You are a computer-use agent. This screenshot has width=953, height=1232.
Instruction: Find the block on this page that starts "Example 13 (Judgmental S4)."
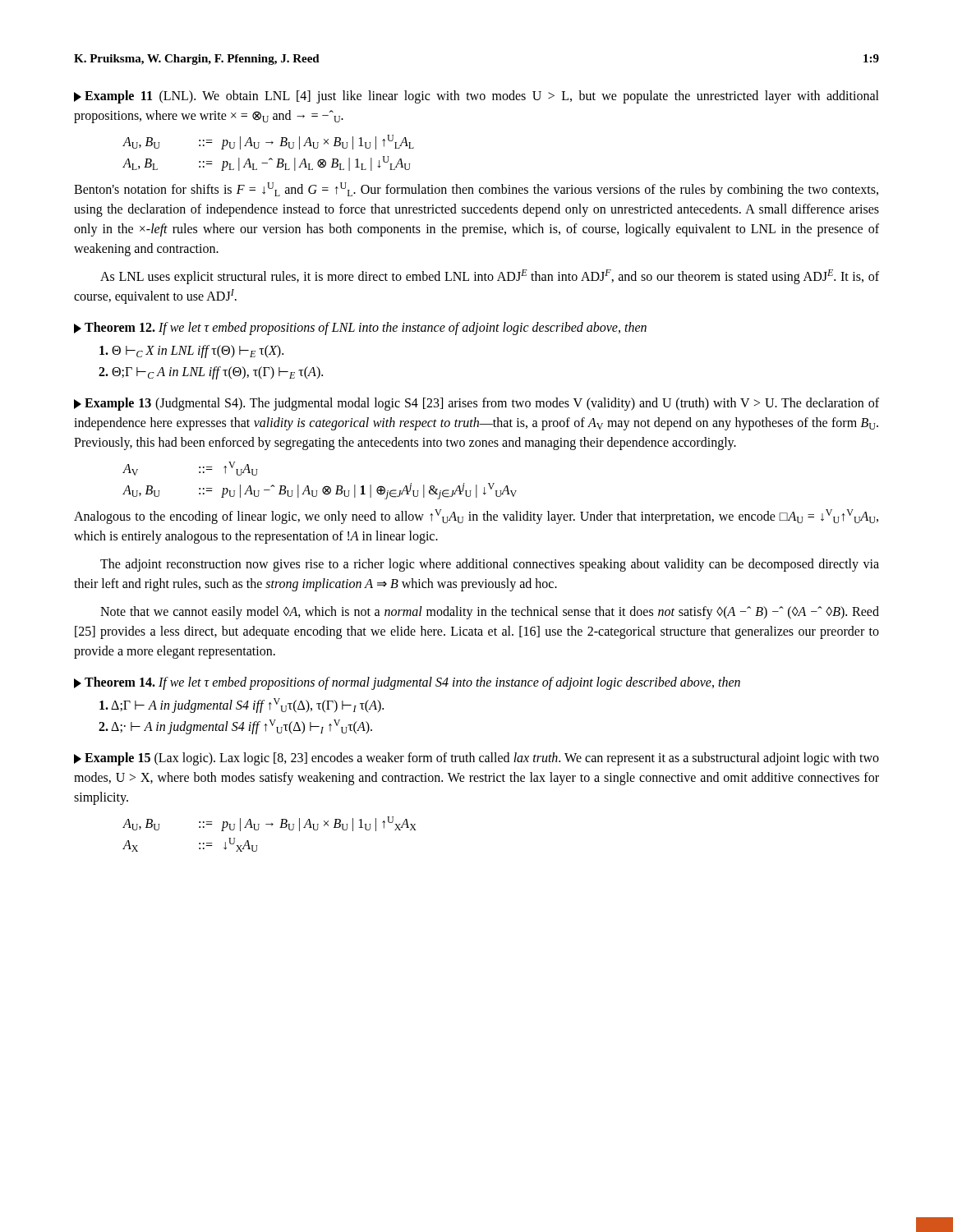coord(476,422)
